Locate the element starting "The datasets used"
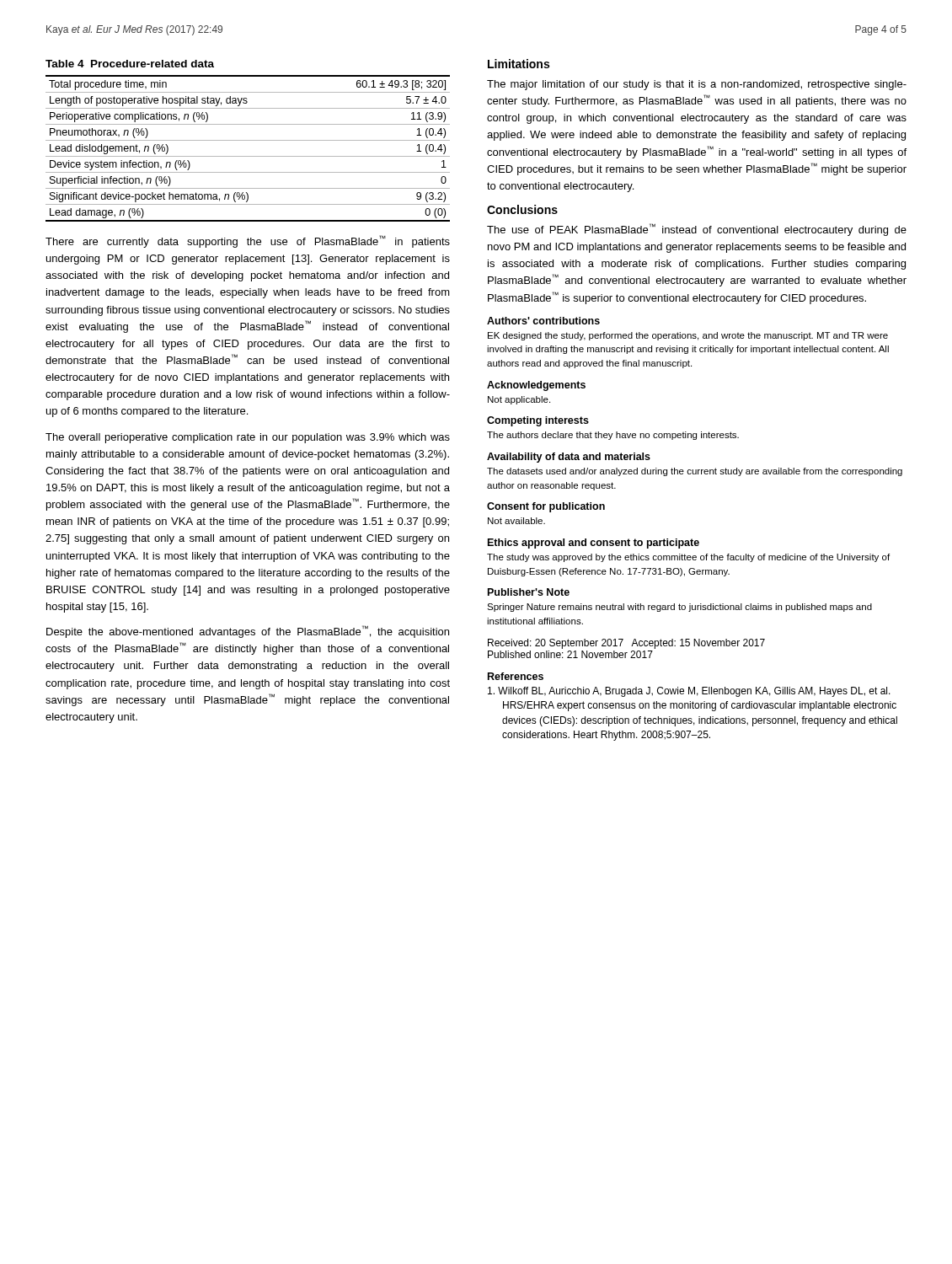The height and width of the screenshot is (1264, 952). (x=695, y=478)
